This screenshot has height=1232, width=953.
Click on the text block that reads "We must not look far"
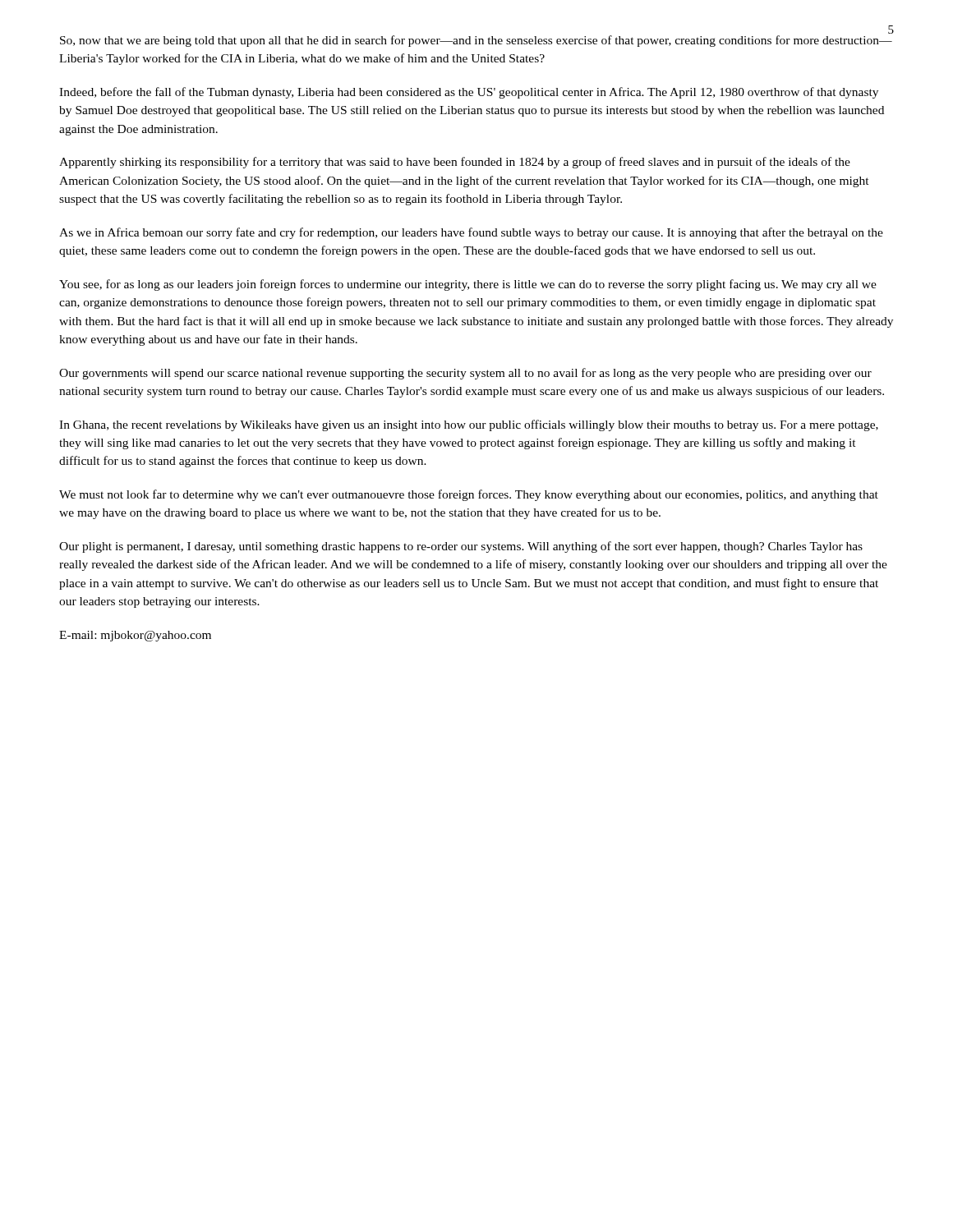click(476, 504)
